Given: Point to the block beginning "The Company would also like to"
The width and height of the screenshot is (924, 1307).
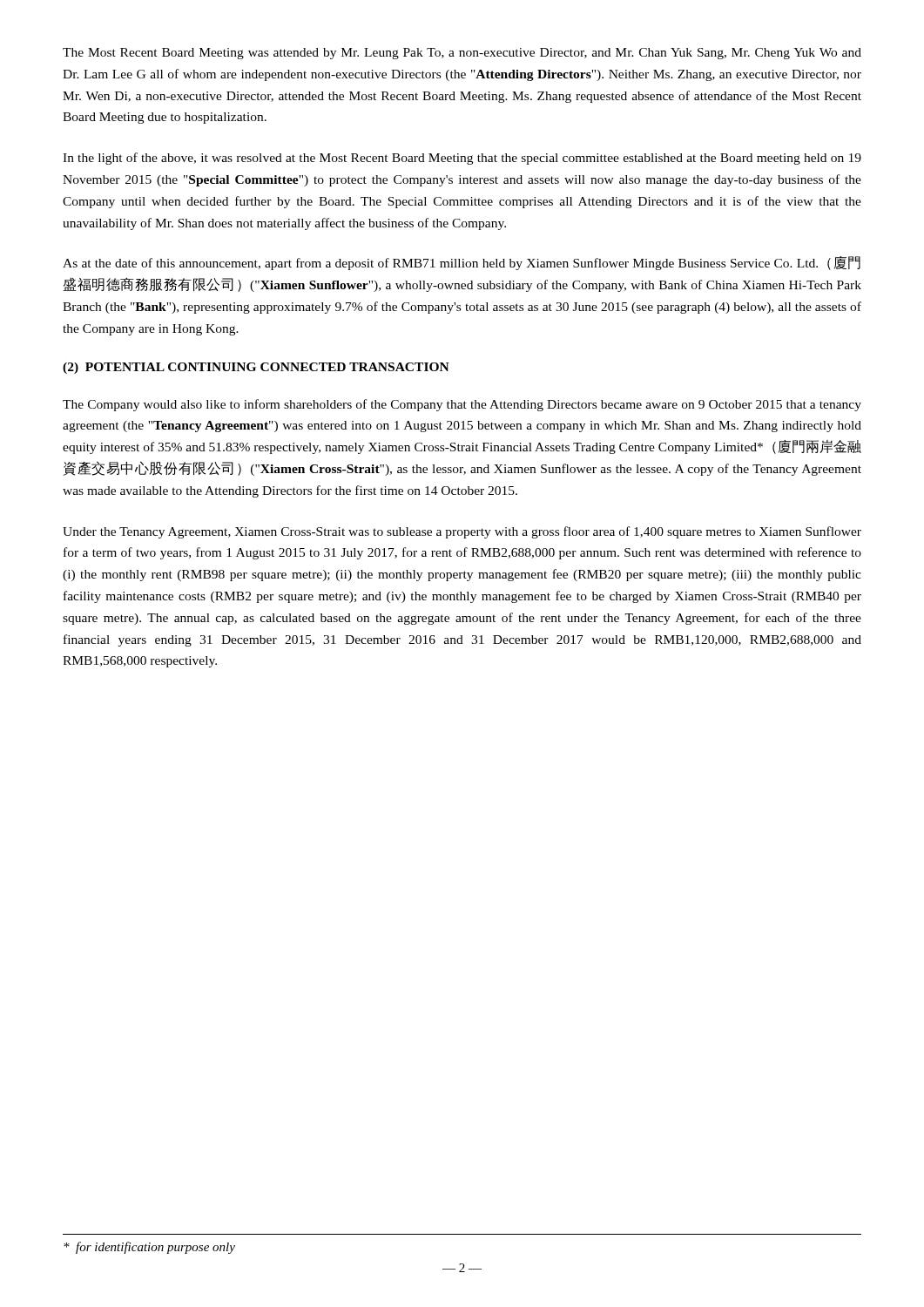Looking at the screenshot, I should coord(462,447).
